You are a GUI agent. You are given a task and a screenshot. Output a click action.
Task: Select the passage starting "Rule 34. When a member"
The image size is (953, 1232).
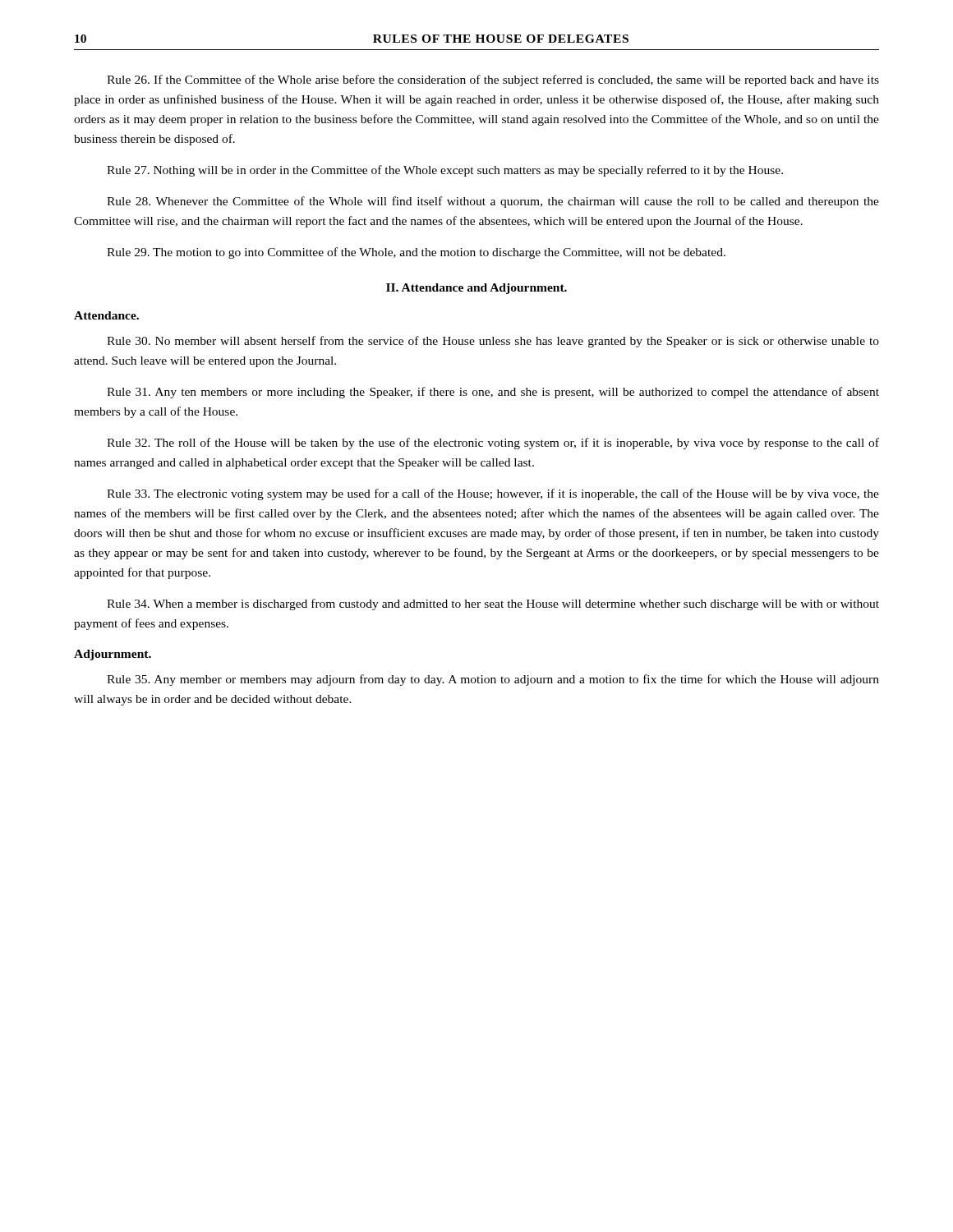point(476,613)
